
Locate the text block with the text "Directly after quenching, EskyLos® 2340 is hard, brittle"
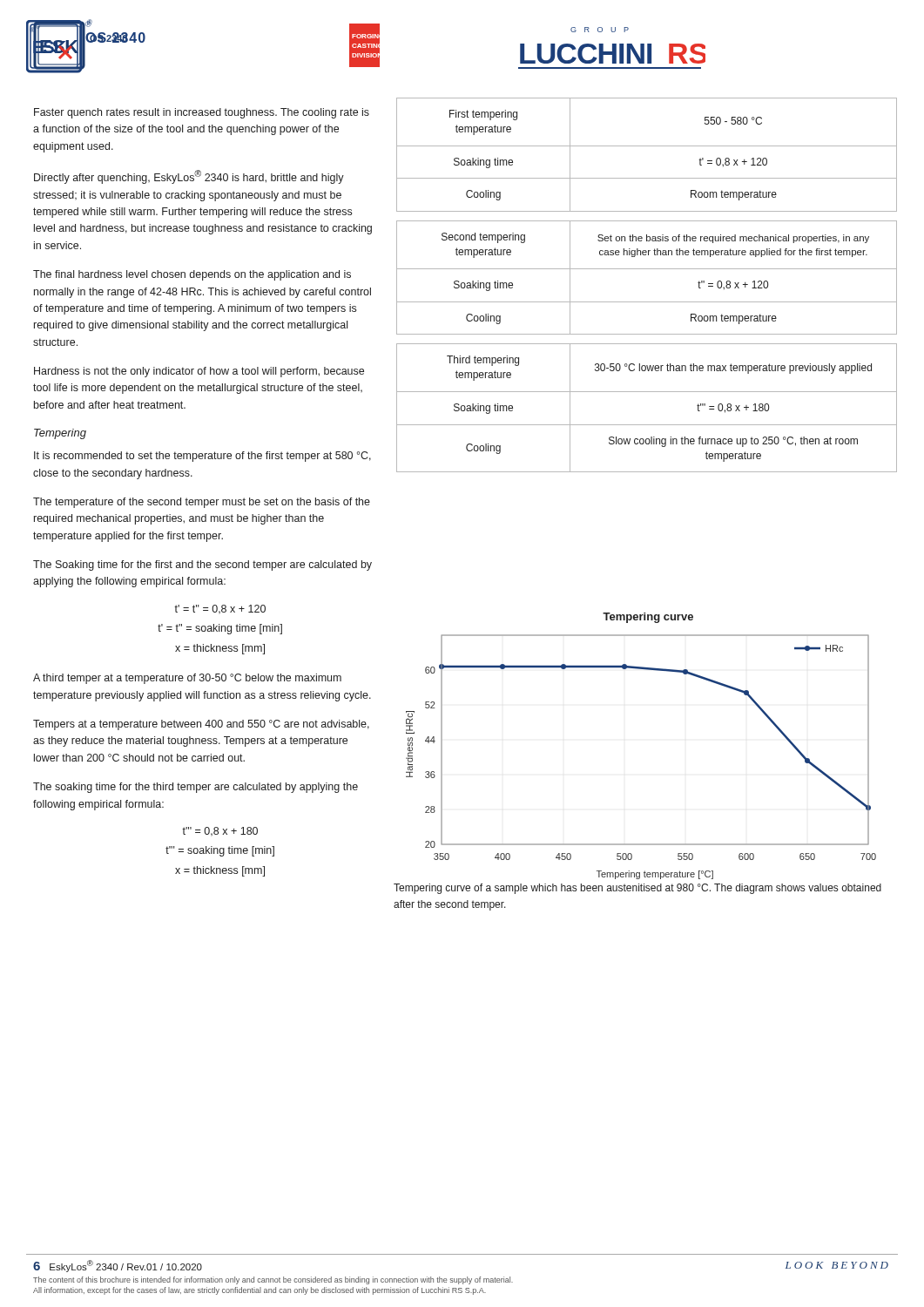203,210
